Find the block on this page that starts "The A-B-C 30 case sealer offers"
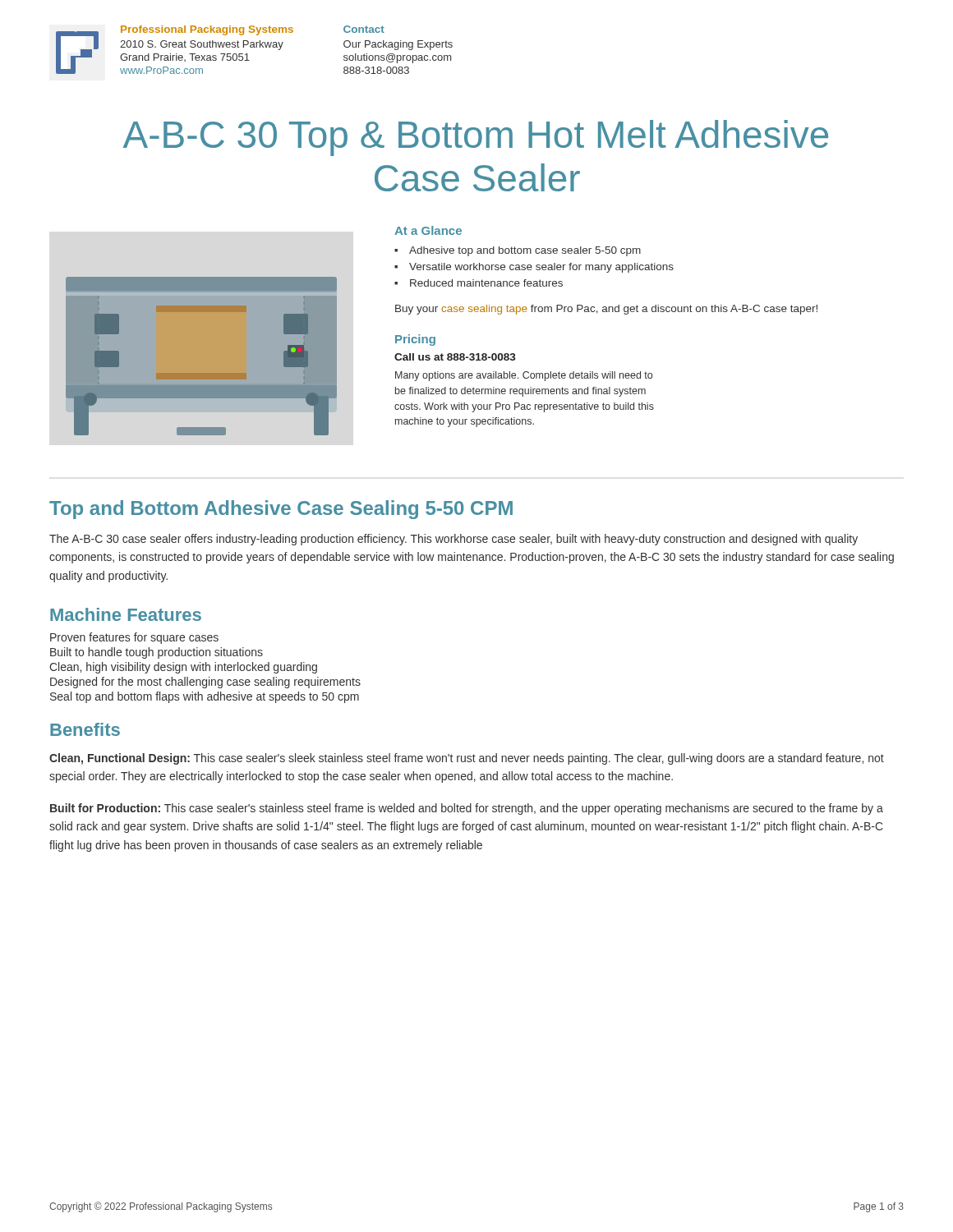 coord(472,557)
